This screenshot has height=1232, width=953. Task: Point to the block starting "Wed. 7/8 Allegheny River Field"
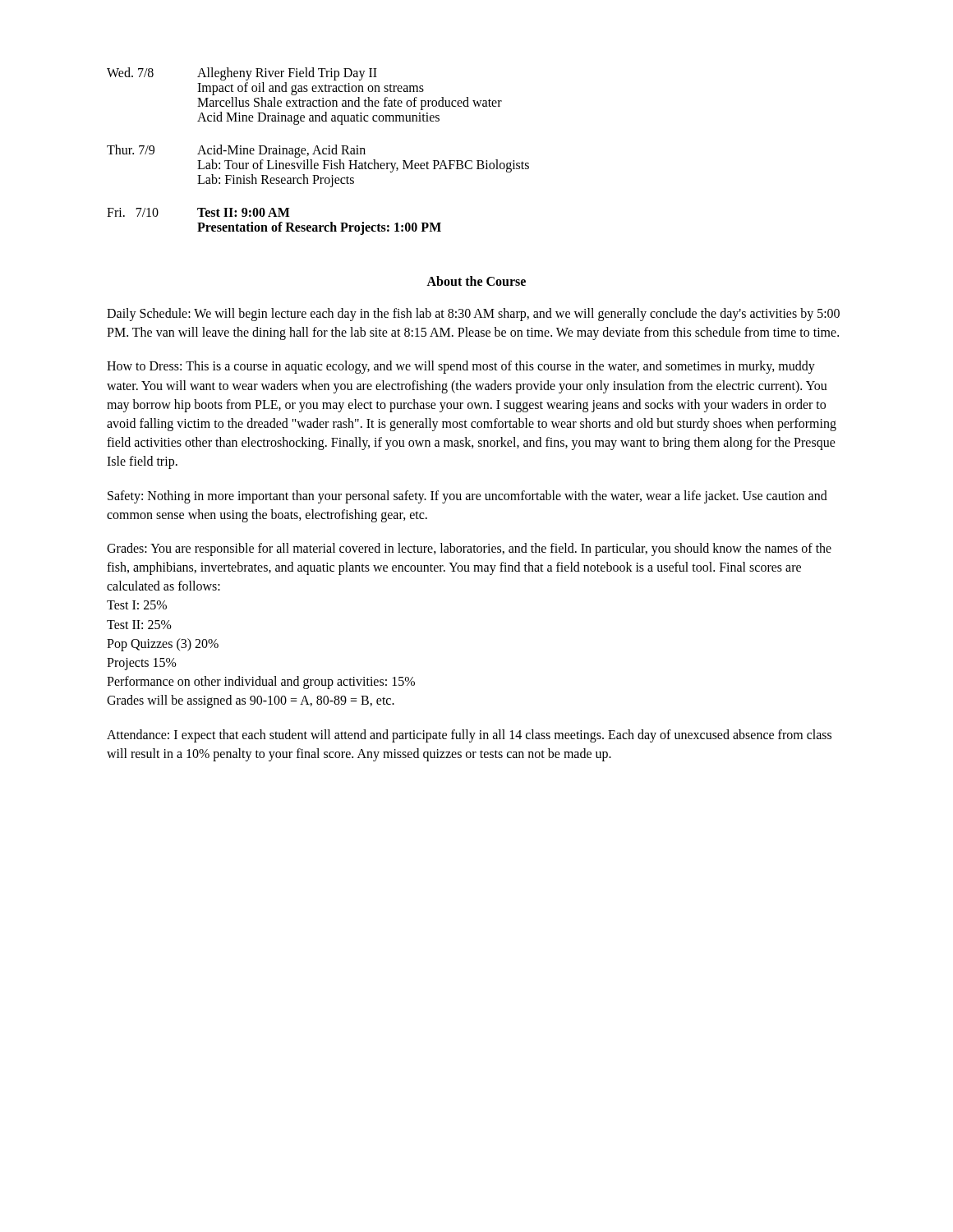tap(476, 95)
